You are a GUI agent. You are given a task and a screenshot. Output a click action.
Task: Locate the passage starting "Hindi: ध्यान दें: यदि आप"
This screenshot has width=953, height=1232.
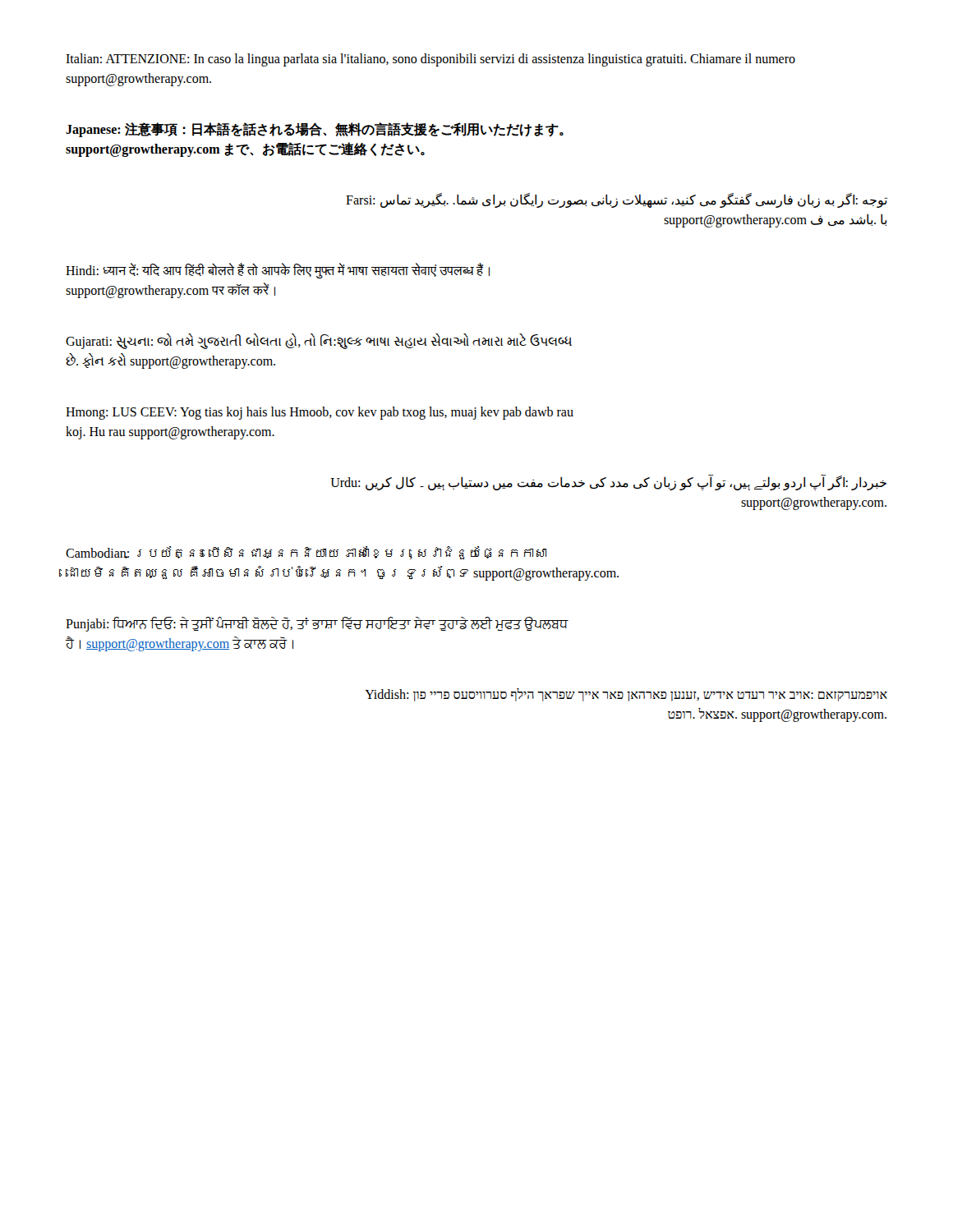[x=279, y=280]
